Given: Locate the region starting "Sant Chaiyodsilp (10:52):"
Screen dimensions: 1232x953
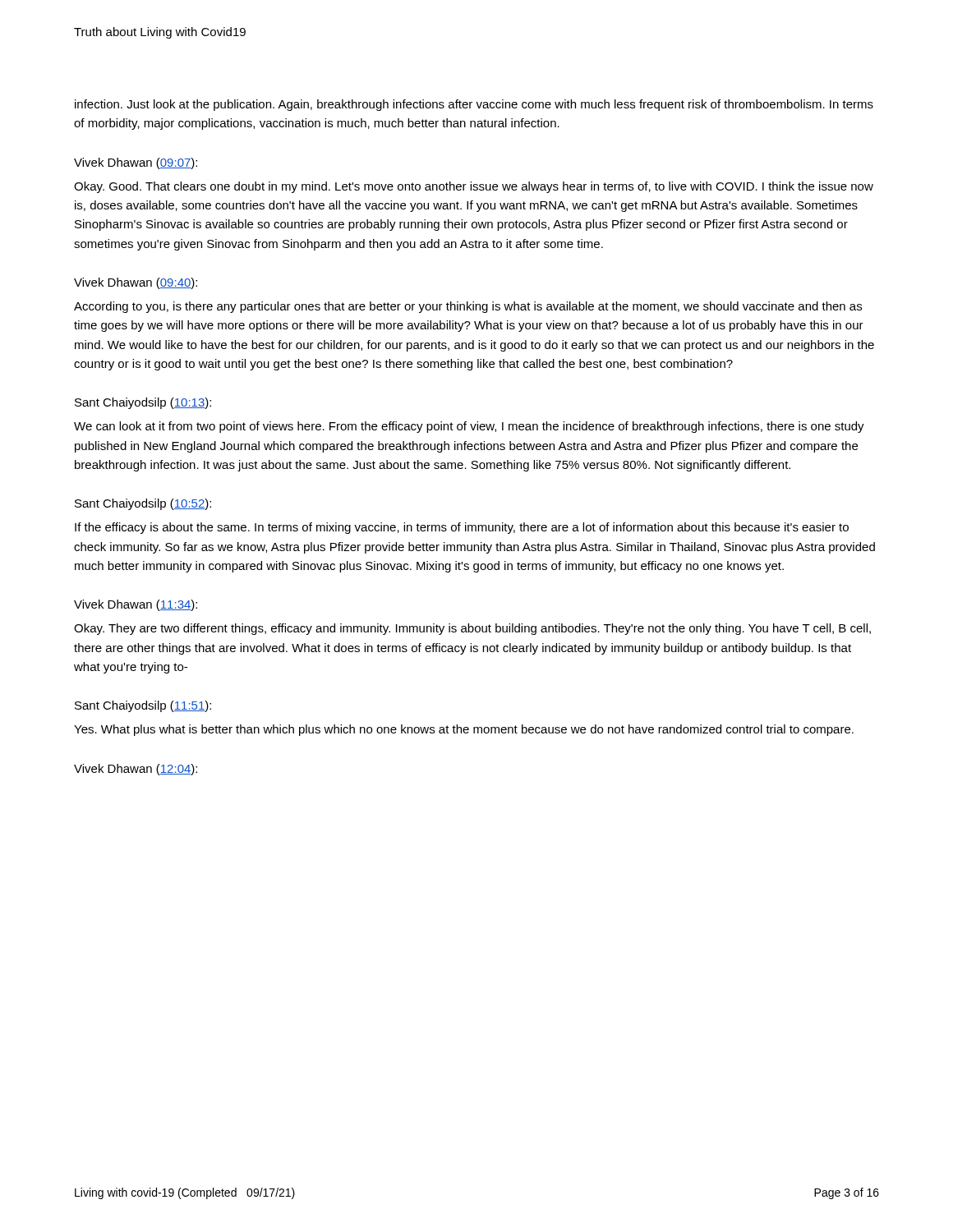Looking at the screenshot, I should click(x=143, y=503).
